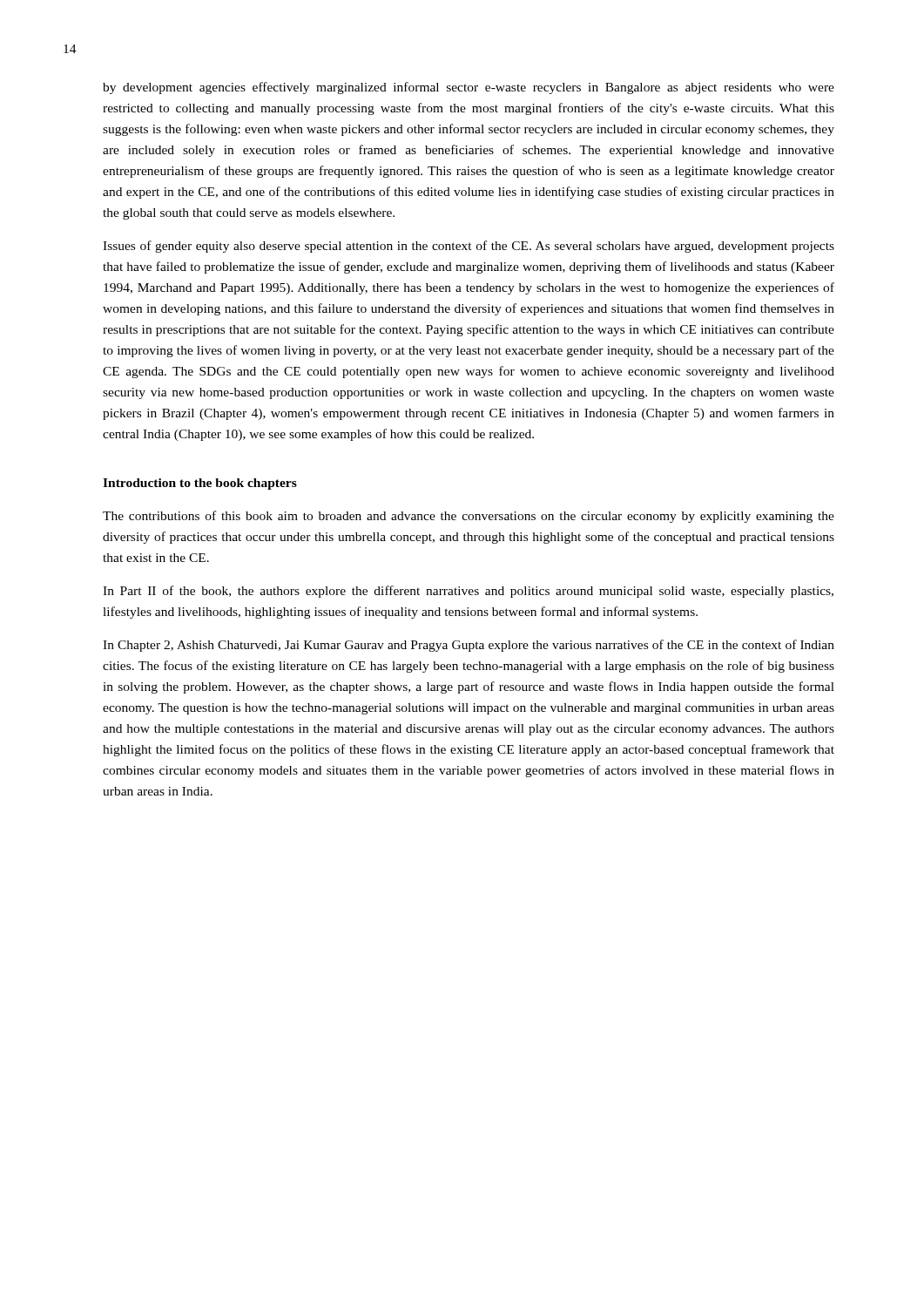Image resolution: width=924 pixels, height=1307 pixels.
Task: Point to the text block starting "The contributions of this book"
Action: click(x=469, y=537)
